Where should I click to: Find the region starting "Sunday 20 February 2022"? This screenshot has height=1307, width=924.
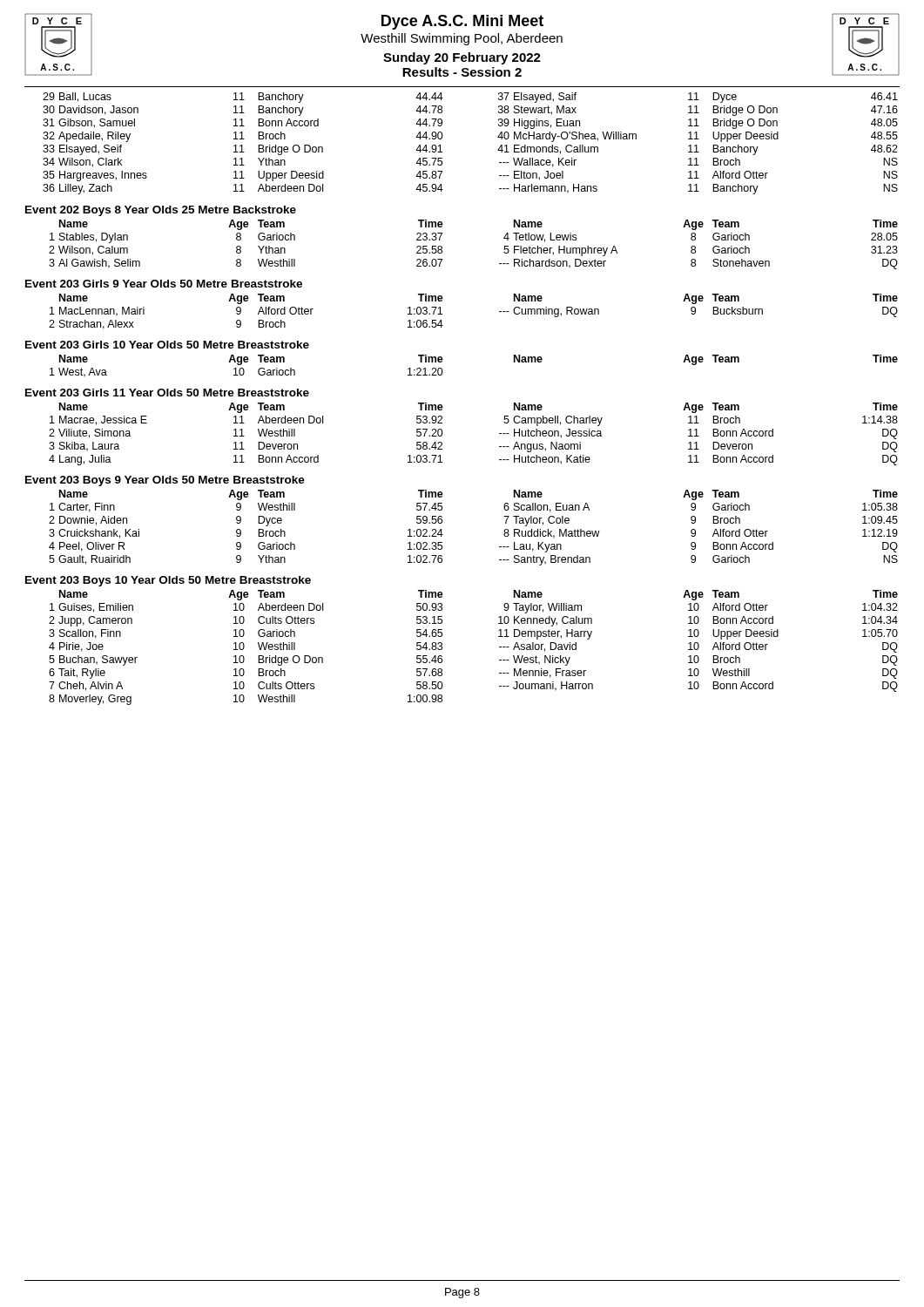pos(462,57)
